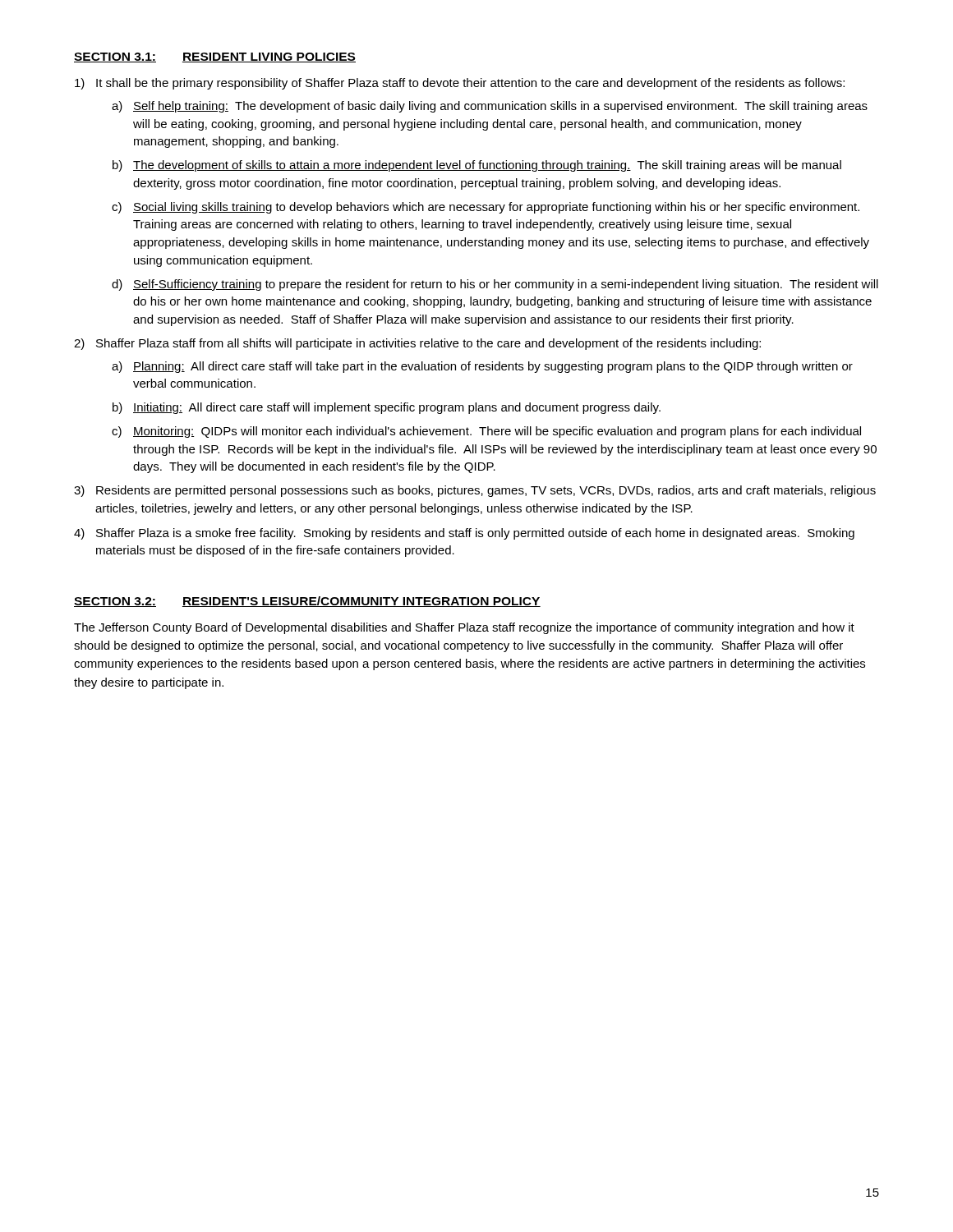Click the passage that begins "3) Residents are"

476,499
